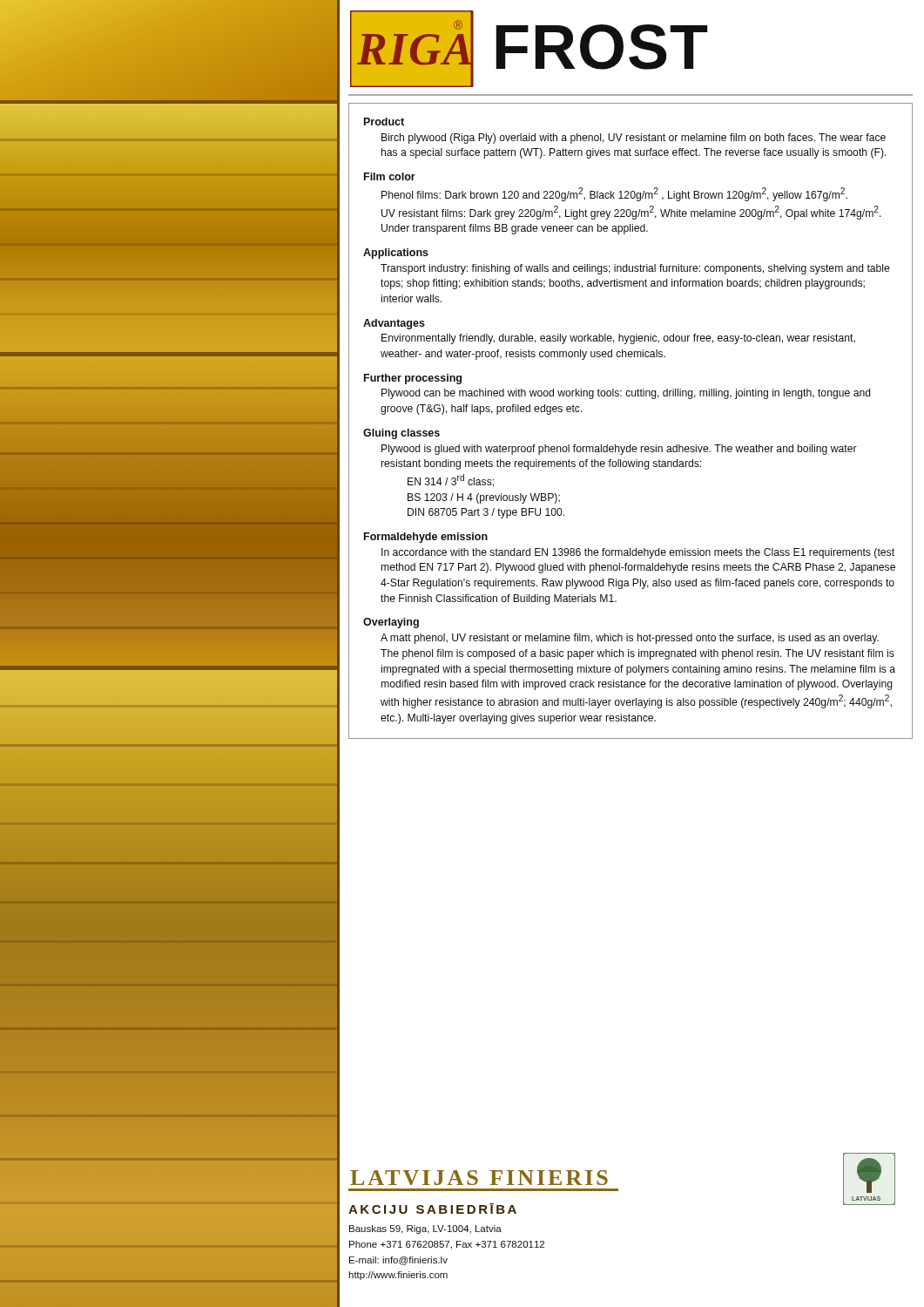
Task: Point to "AKCIJU SABIEDRĪBA"
Action: tap(434, 1209)
